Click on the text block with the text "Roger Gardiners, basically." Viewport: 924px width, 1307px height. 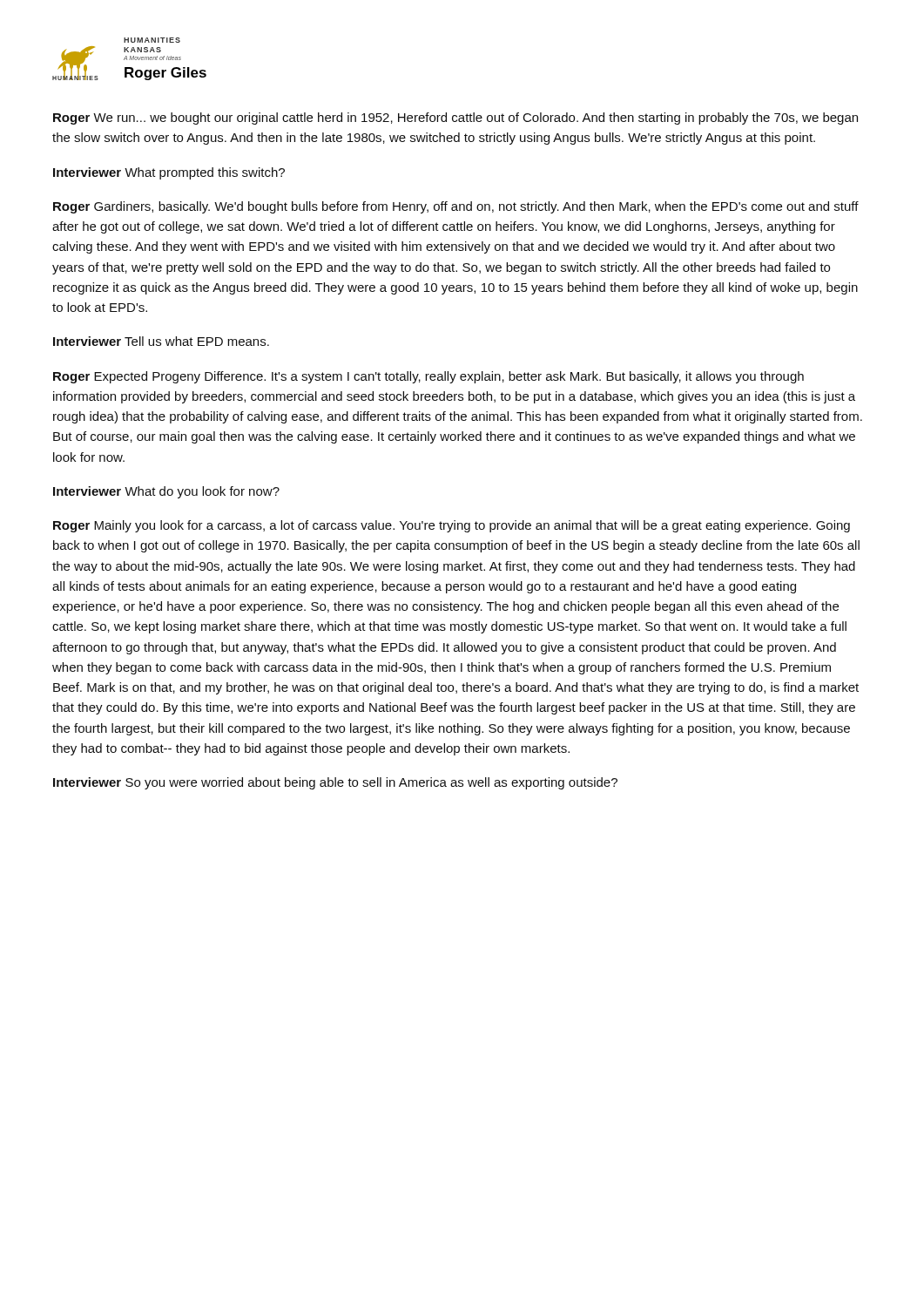(455, 256)
